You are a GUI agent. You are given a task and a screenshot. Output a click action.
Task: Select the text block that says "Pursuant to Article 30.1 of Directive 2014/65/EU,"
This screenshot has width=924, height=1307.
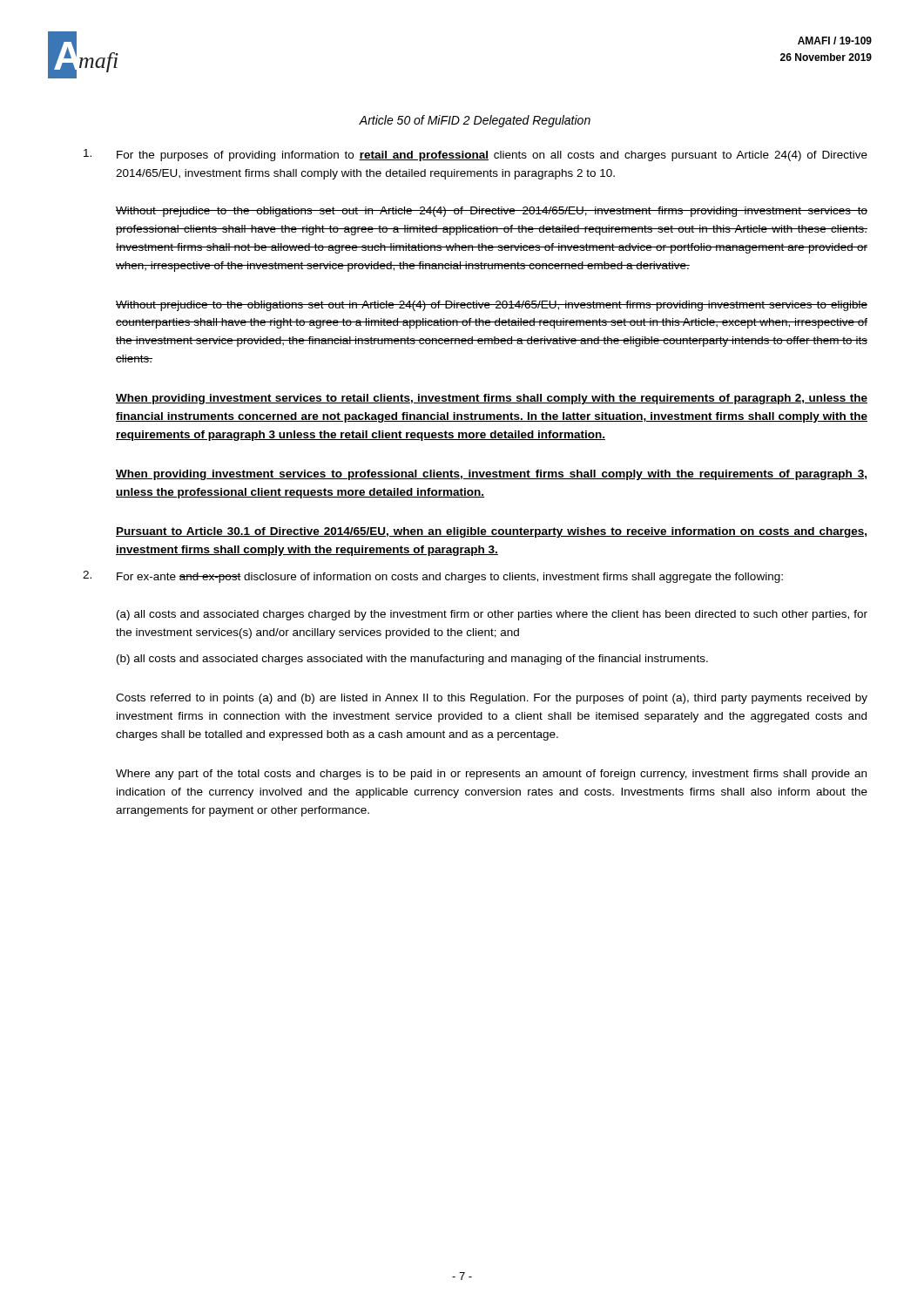tap(492, 540)
